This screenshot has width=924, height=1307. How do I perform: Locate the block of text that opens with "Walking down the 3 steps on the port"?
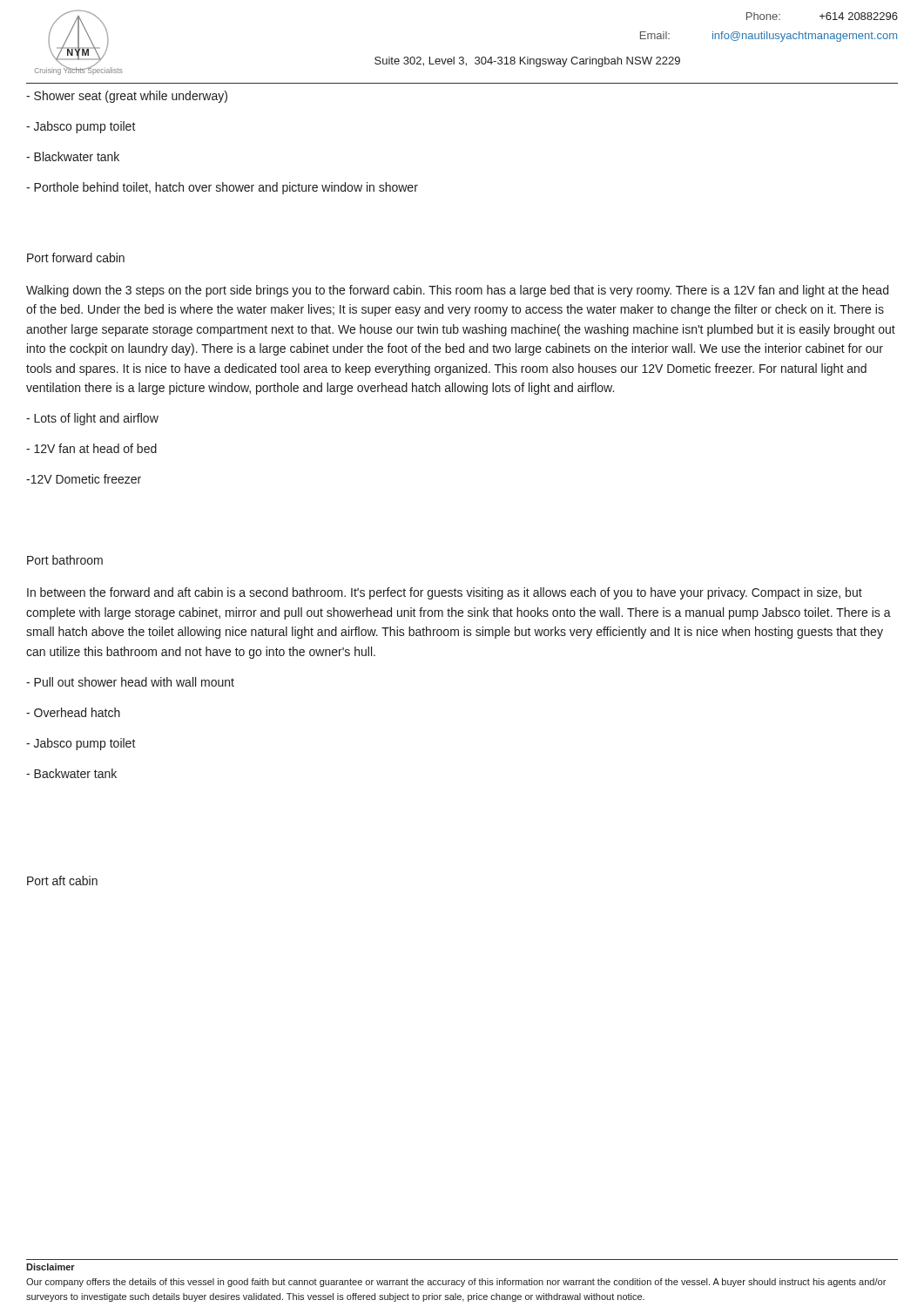(461, 339)
